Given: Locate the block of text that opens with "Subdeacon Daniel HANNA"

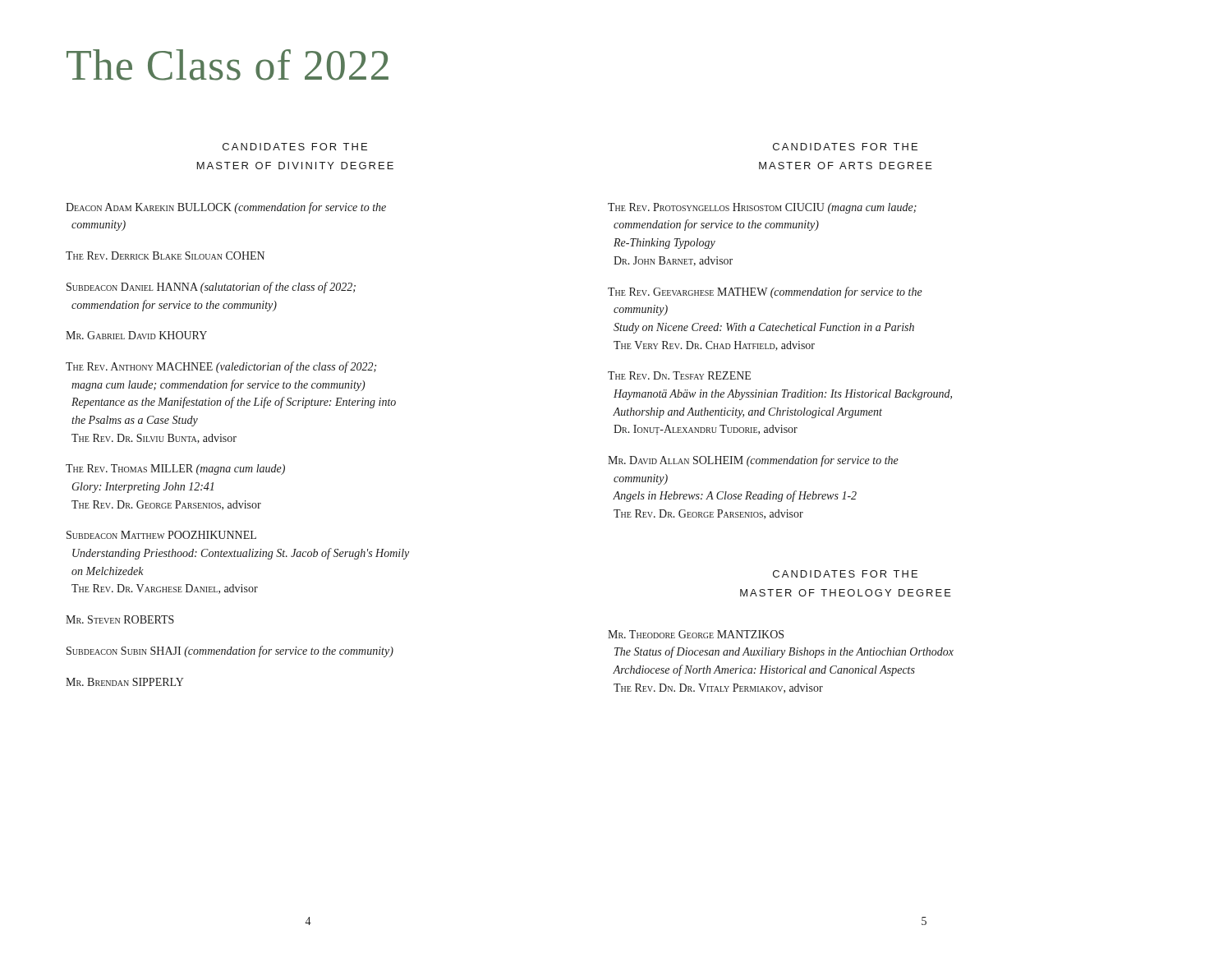Looking at the screenshot, I should tap(211, 296).
